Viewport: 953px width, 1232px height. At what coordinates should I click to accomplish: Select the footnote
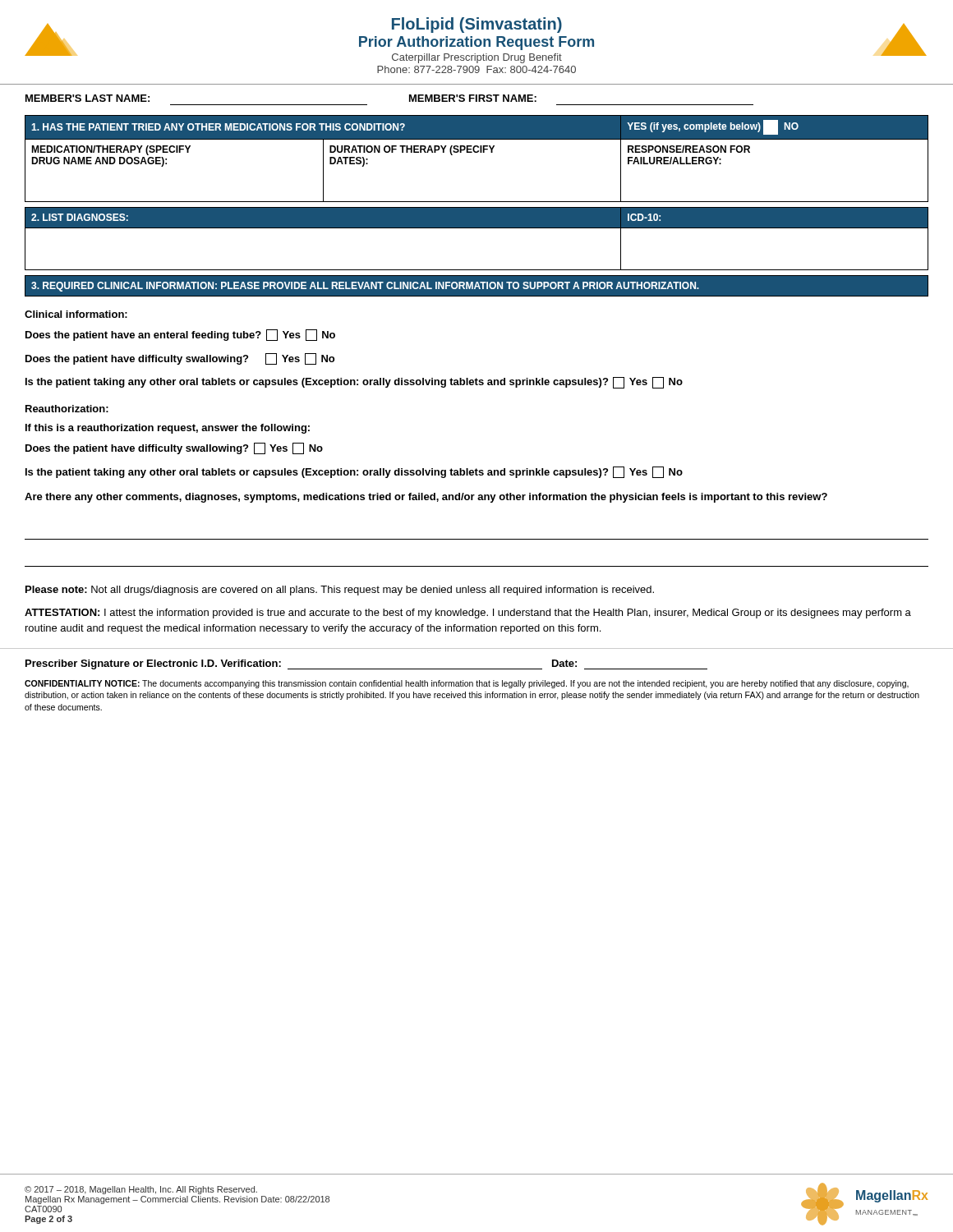(472, 695)
